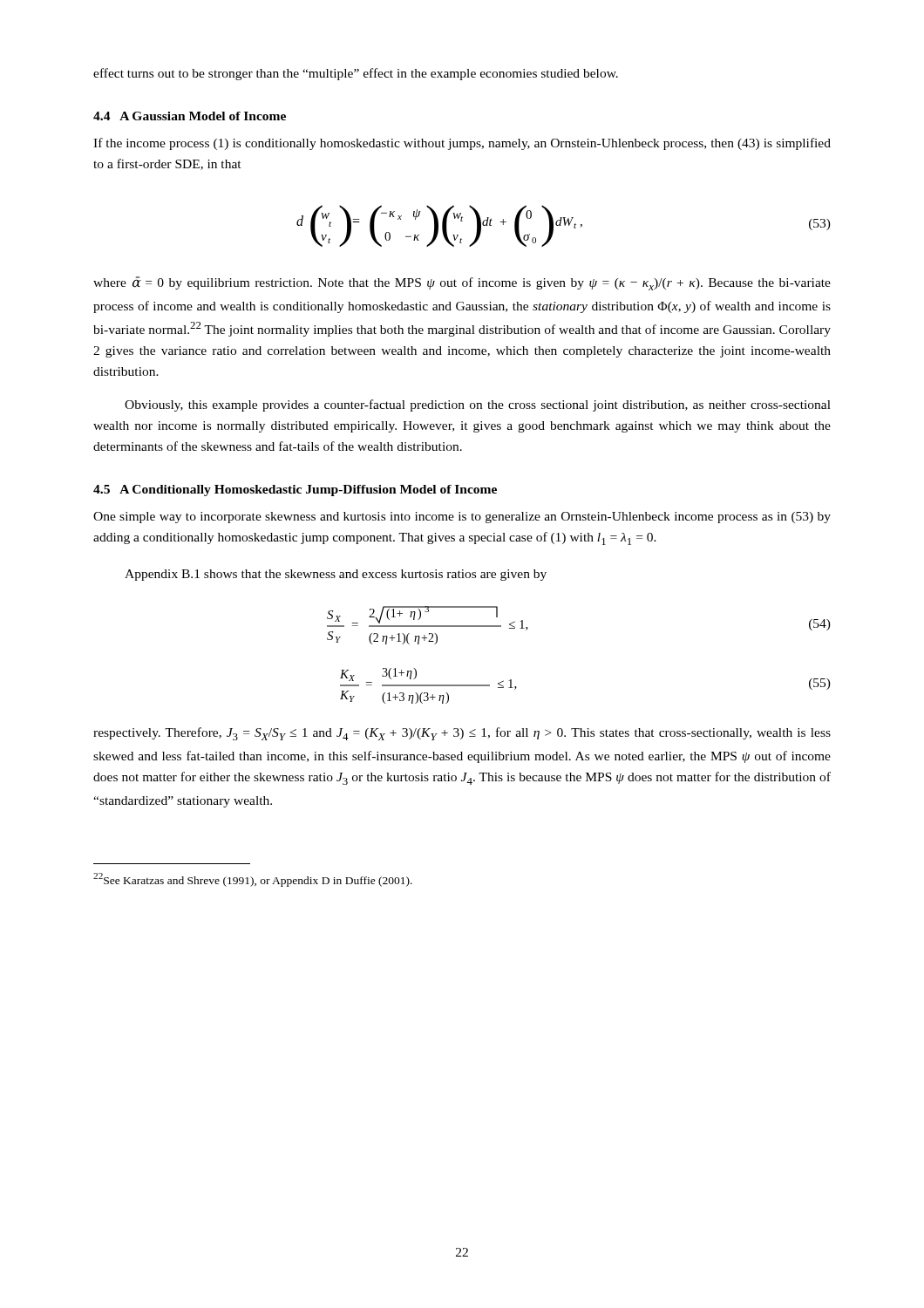Find the block on this page that starts "One simple way to incorporate skewness"

click(462, 528)
